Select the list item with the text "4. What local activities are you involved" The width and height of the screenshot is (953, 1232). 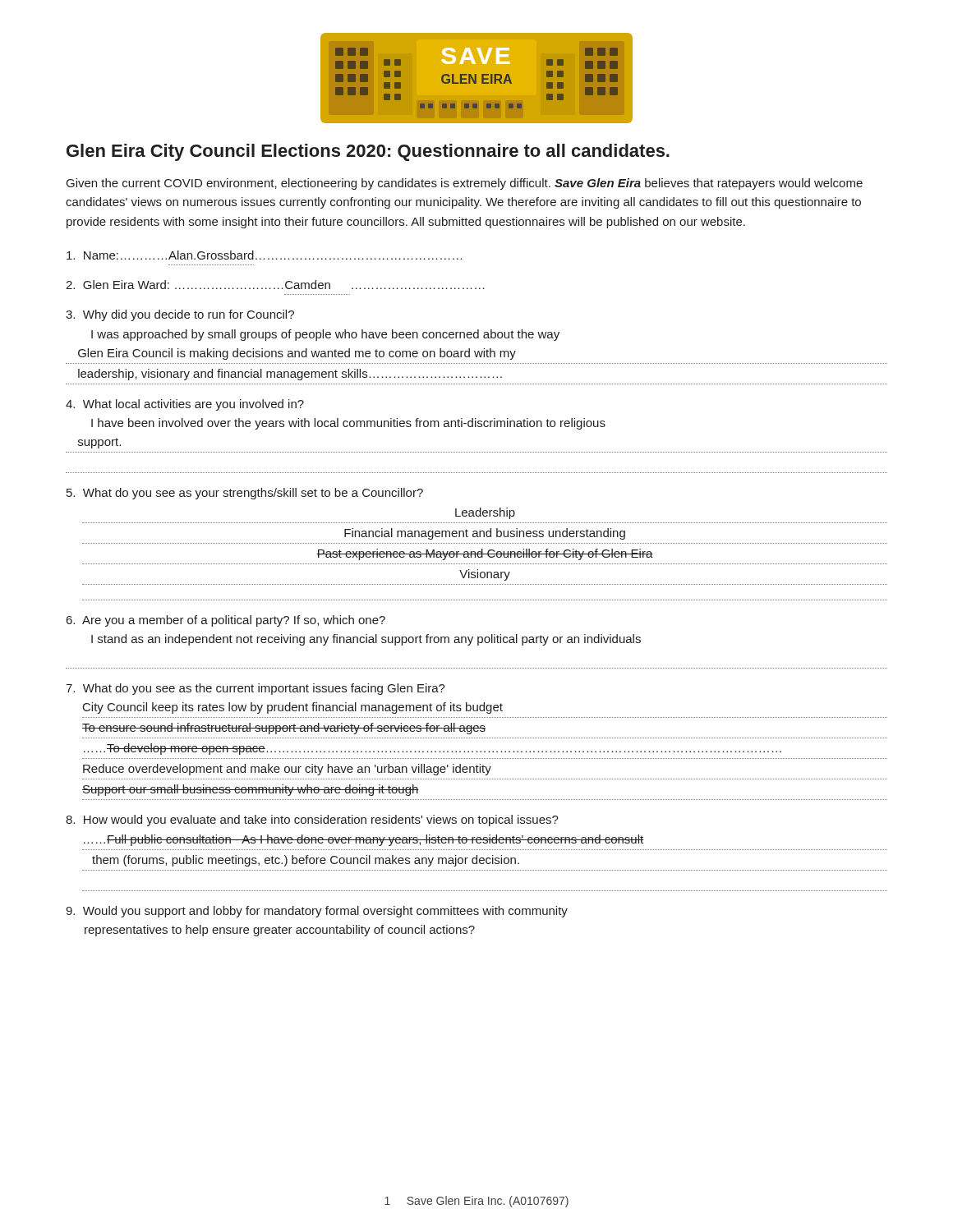coord(476,435)
